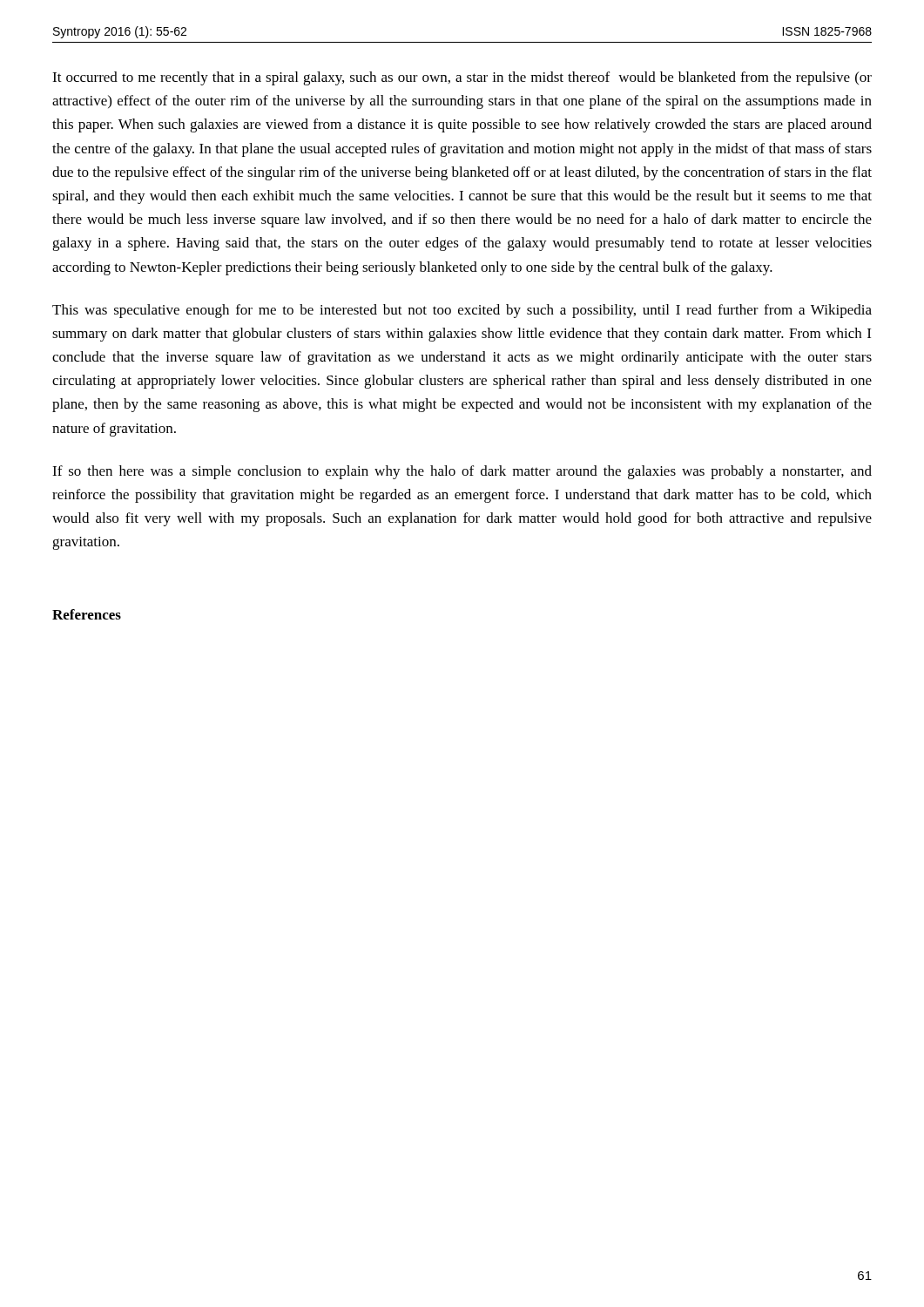924x1307 pixels.
Task: Click on the text starting "If so then here was a simple conclusion"
Action: 462,506
